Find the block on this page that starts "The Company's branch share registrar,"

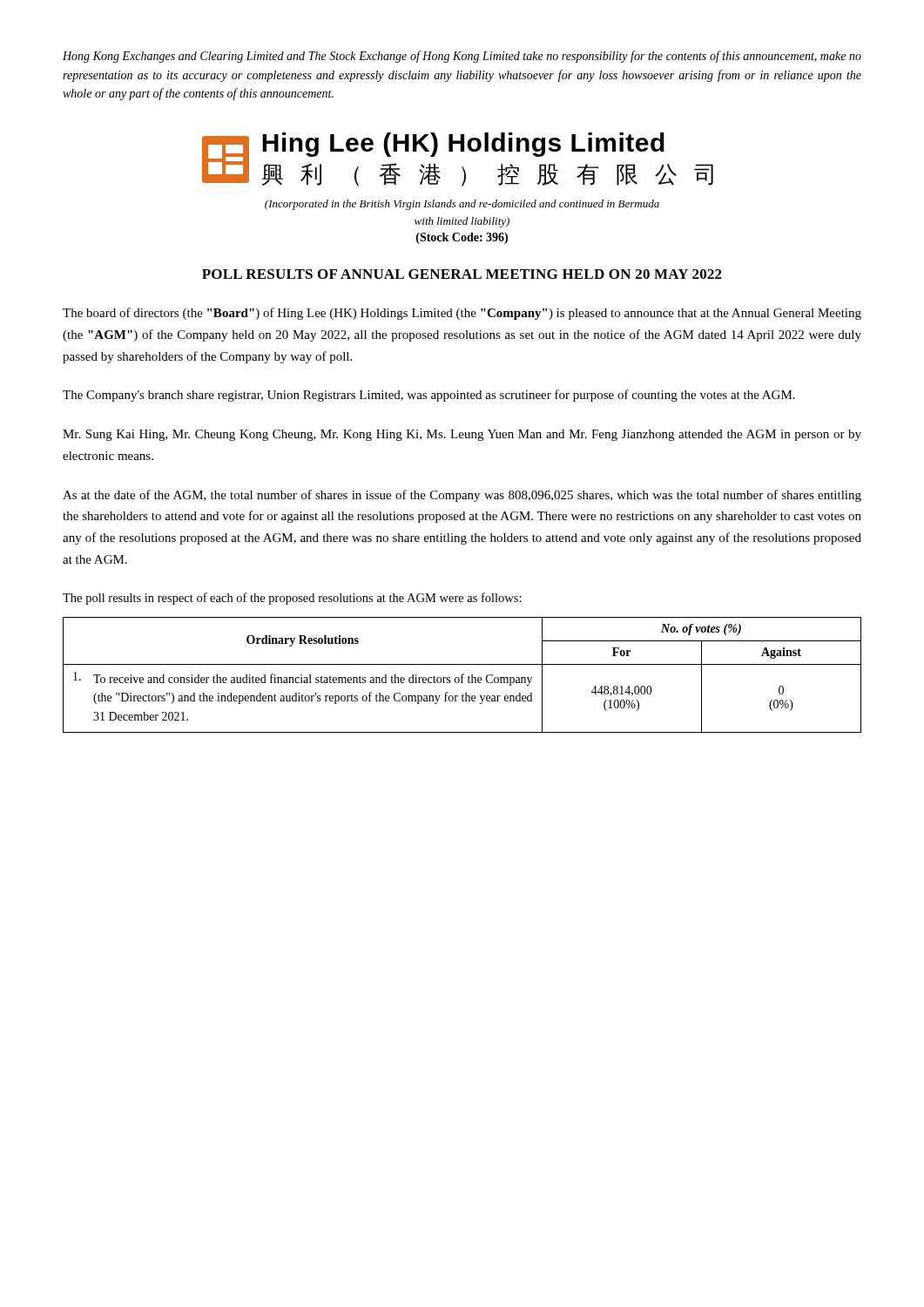429,395
